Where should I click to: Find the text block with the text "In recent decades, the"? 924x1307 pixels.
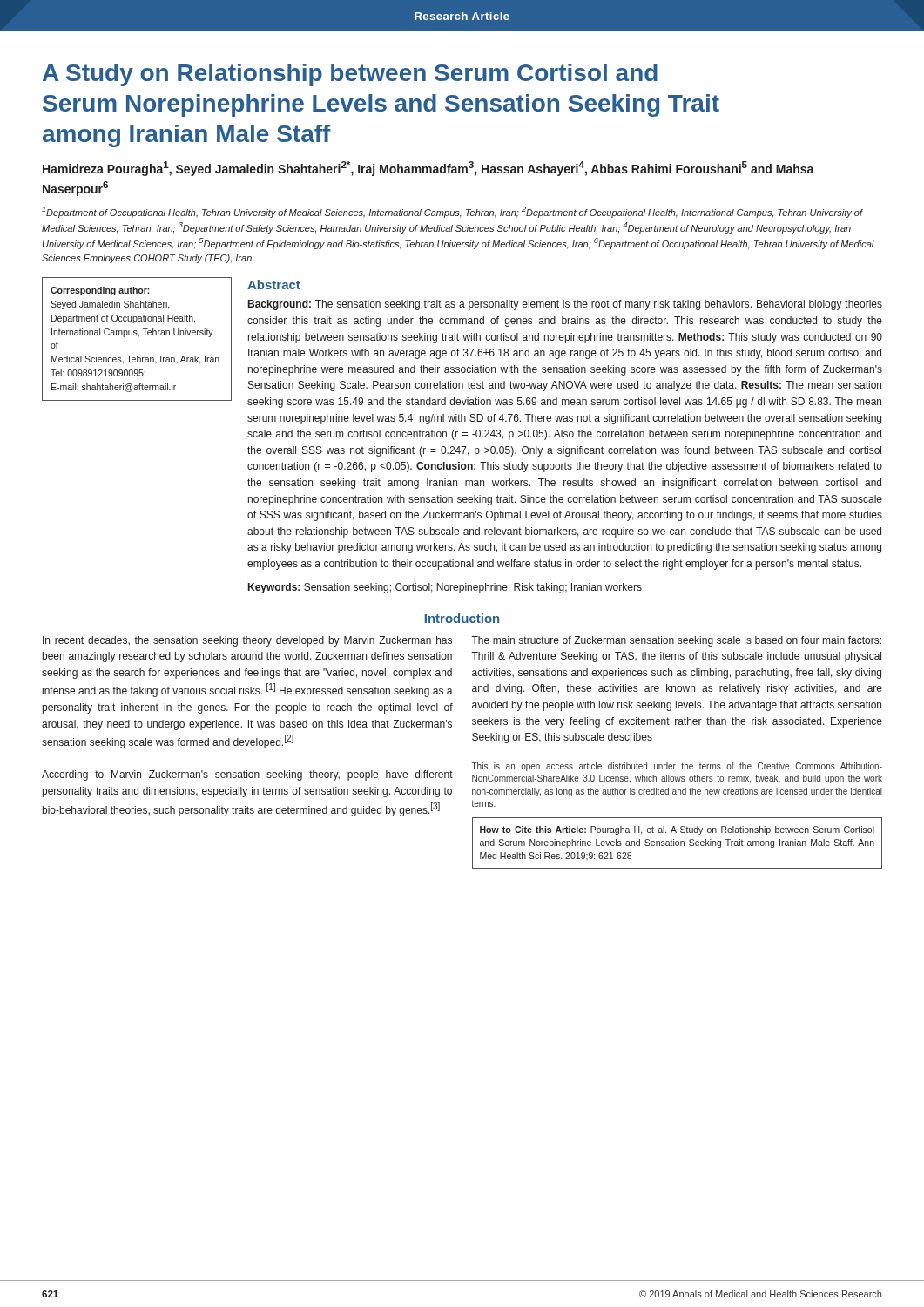point(247,691)
